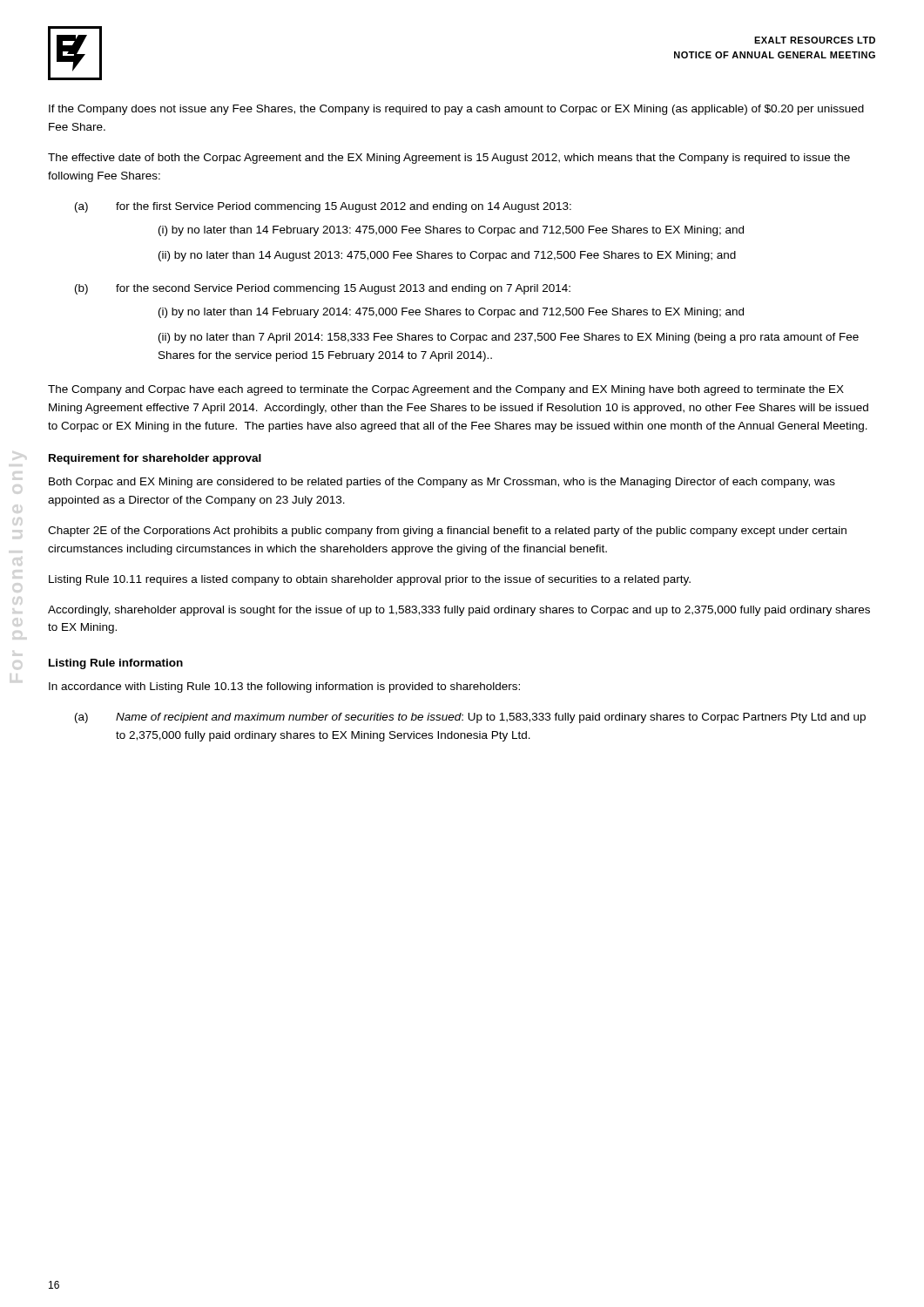Locate the list item containing "(a) Name of recipient and maximum number of"
This screenshot has height=1307, width=924.
[475, 727]
